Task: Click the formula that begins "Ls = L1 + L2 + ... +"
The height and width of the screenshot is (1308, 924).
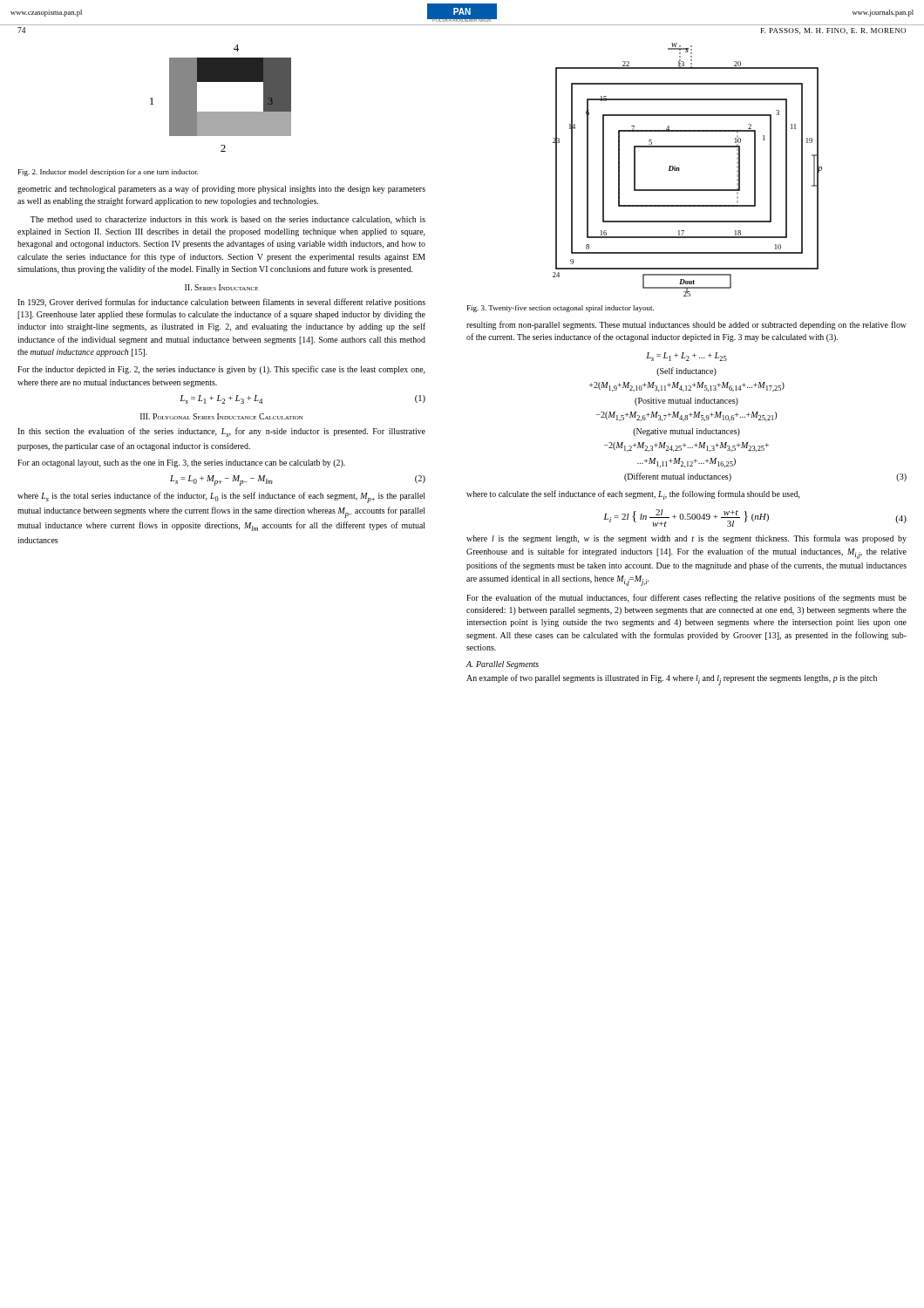Action: point(686,416)
